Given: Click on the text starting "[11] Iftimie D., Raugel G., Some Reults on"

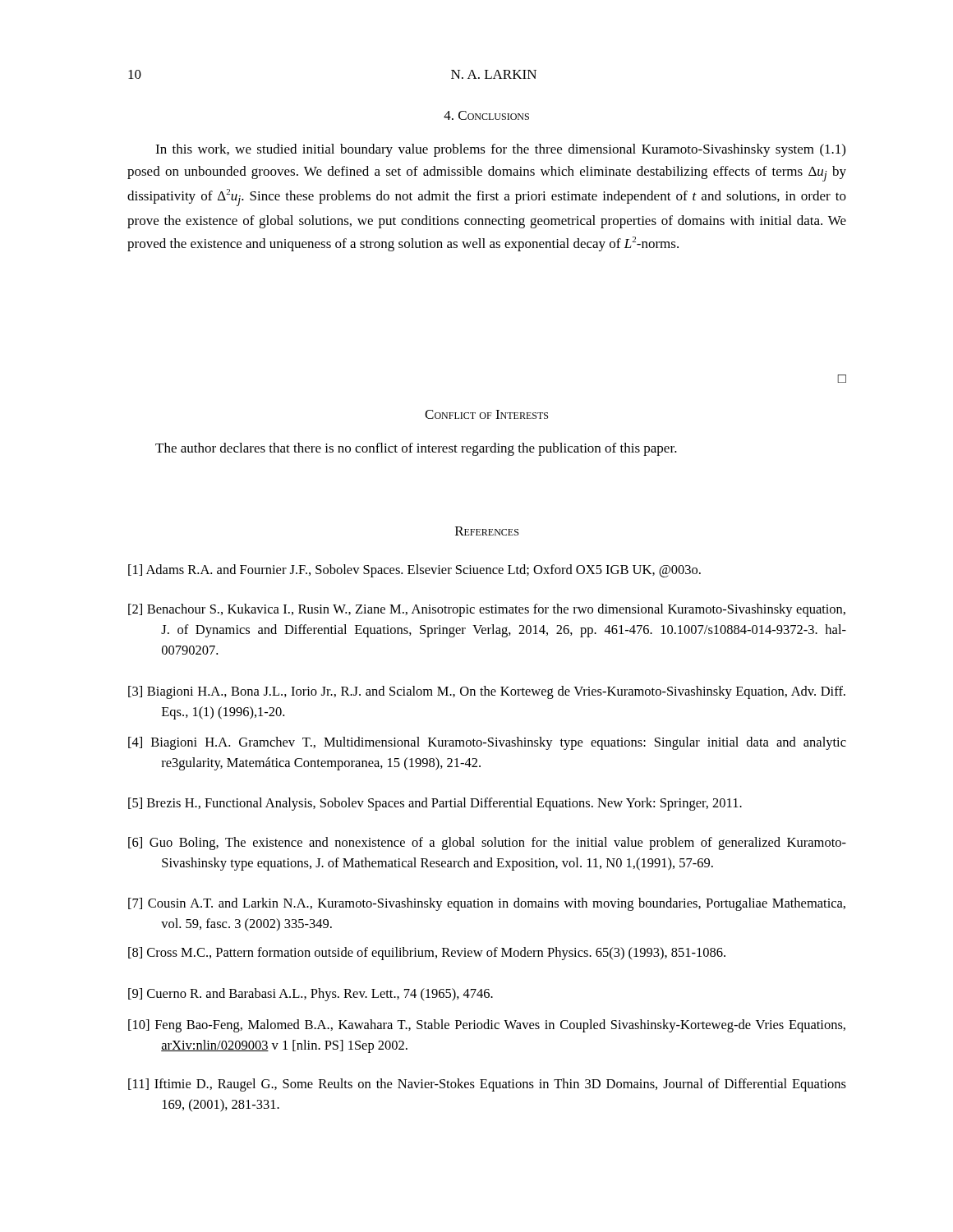Looking at the screenshot, I should pos(487,1094).
